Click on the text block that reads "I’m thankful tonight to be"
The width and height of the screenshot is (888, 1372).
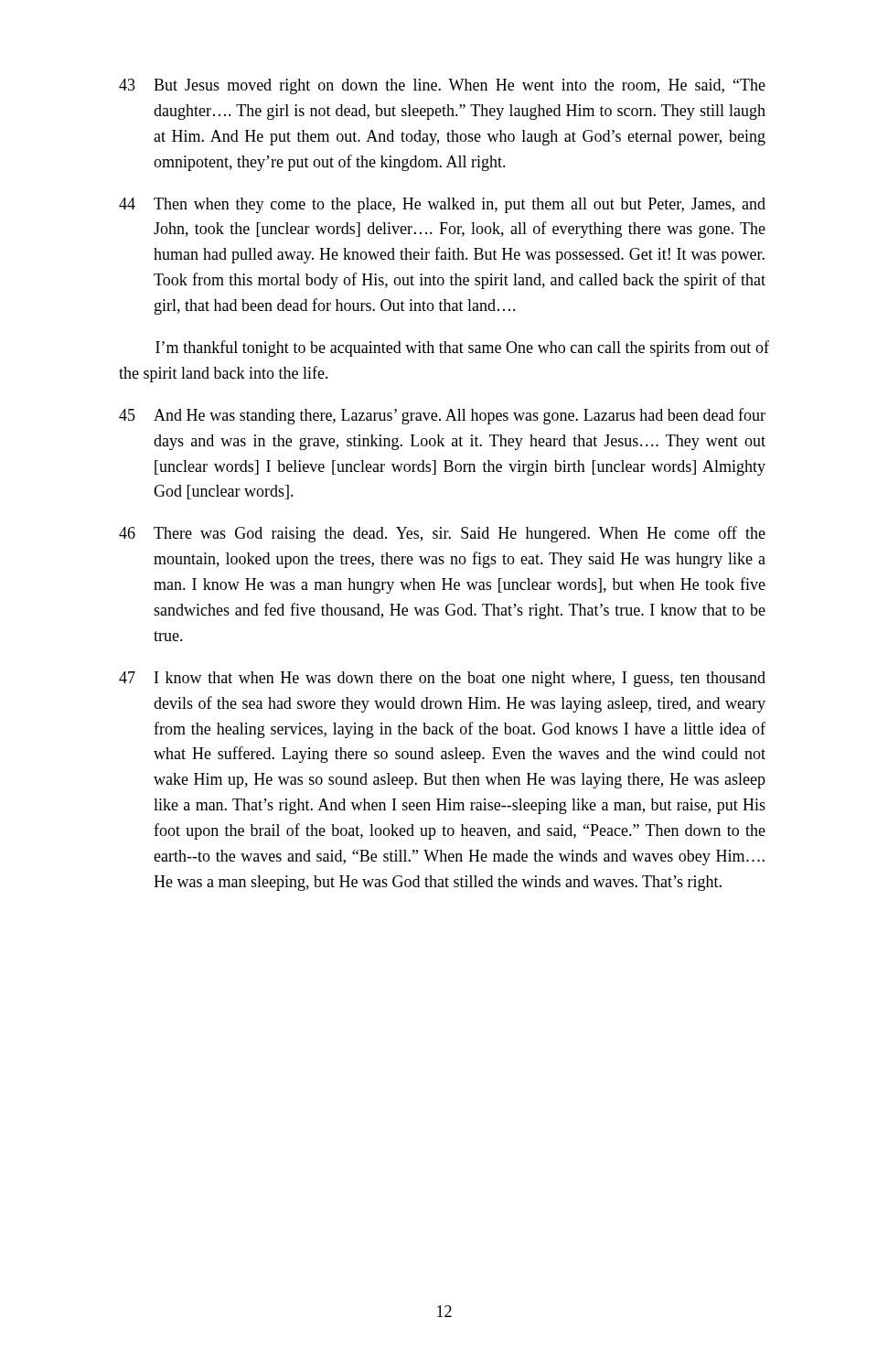click(x=444, y=360)
